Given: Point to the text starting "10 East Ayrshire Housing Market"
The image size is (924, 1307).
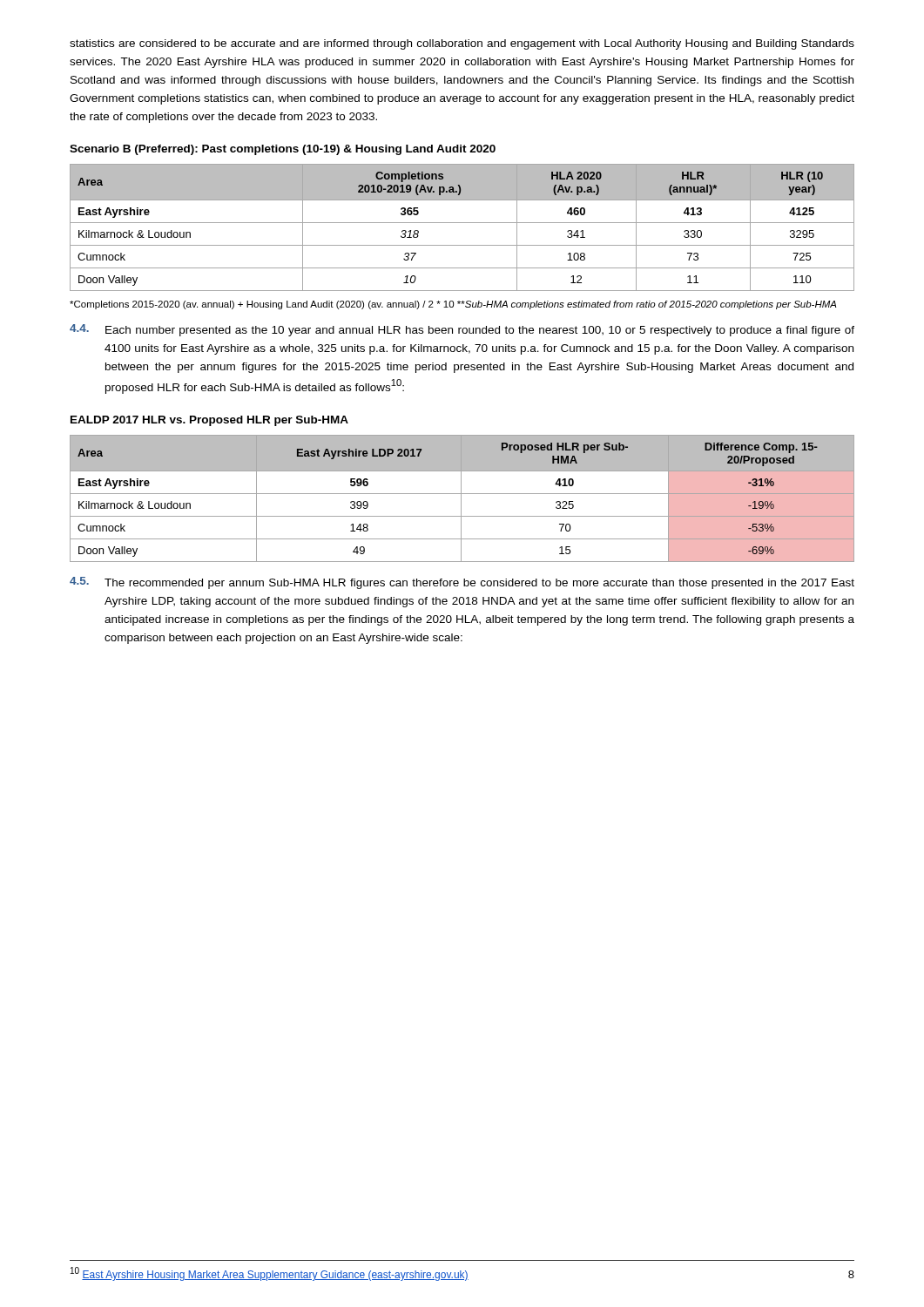Looking at the screenshot, I should click(x=269, y=1273).
